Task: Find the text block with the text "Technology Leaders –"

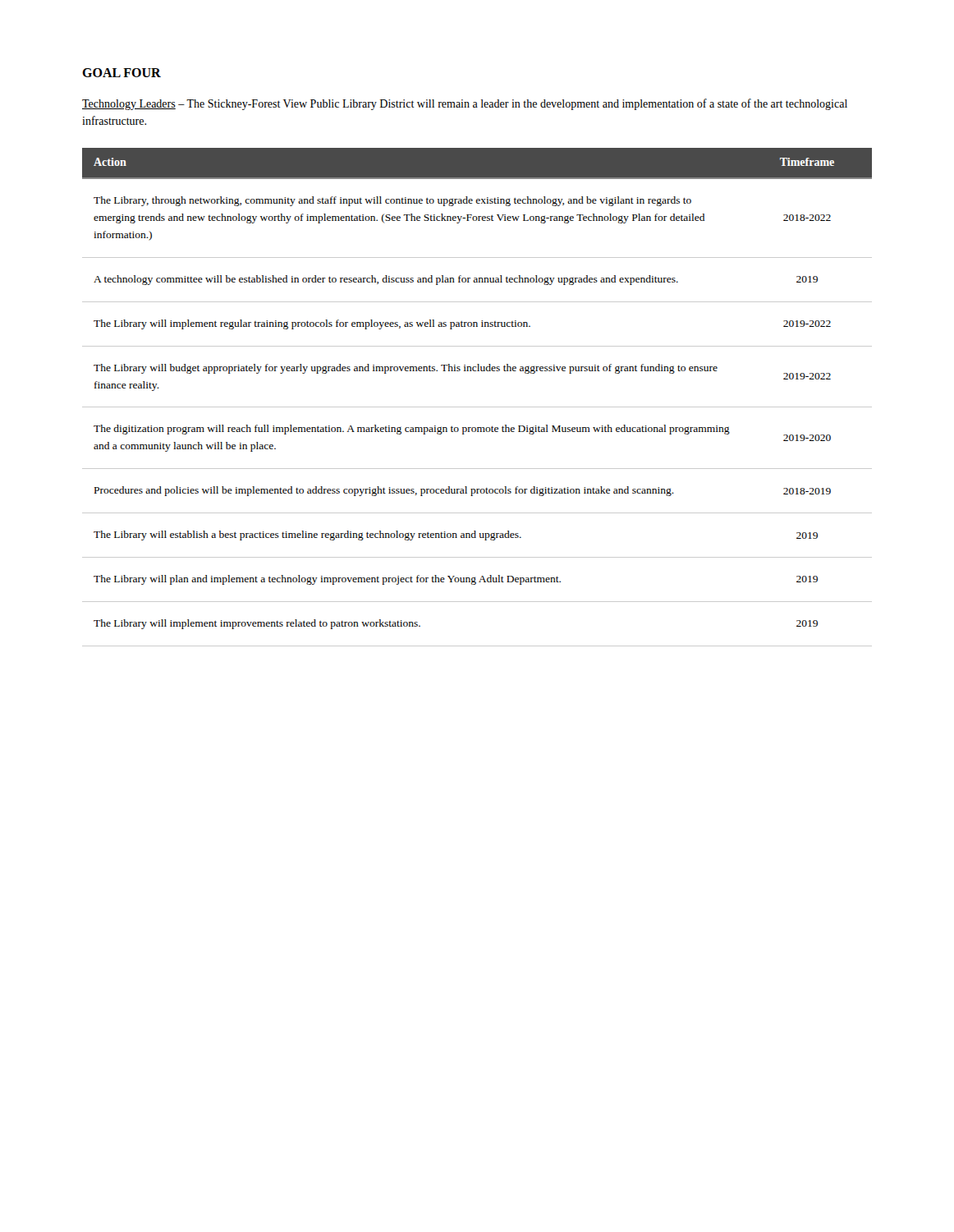Action: [x=465, y=112]
